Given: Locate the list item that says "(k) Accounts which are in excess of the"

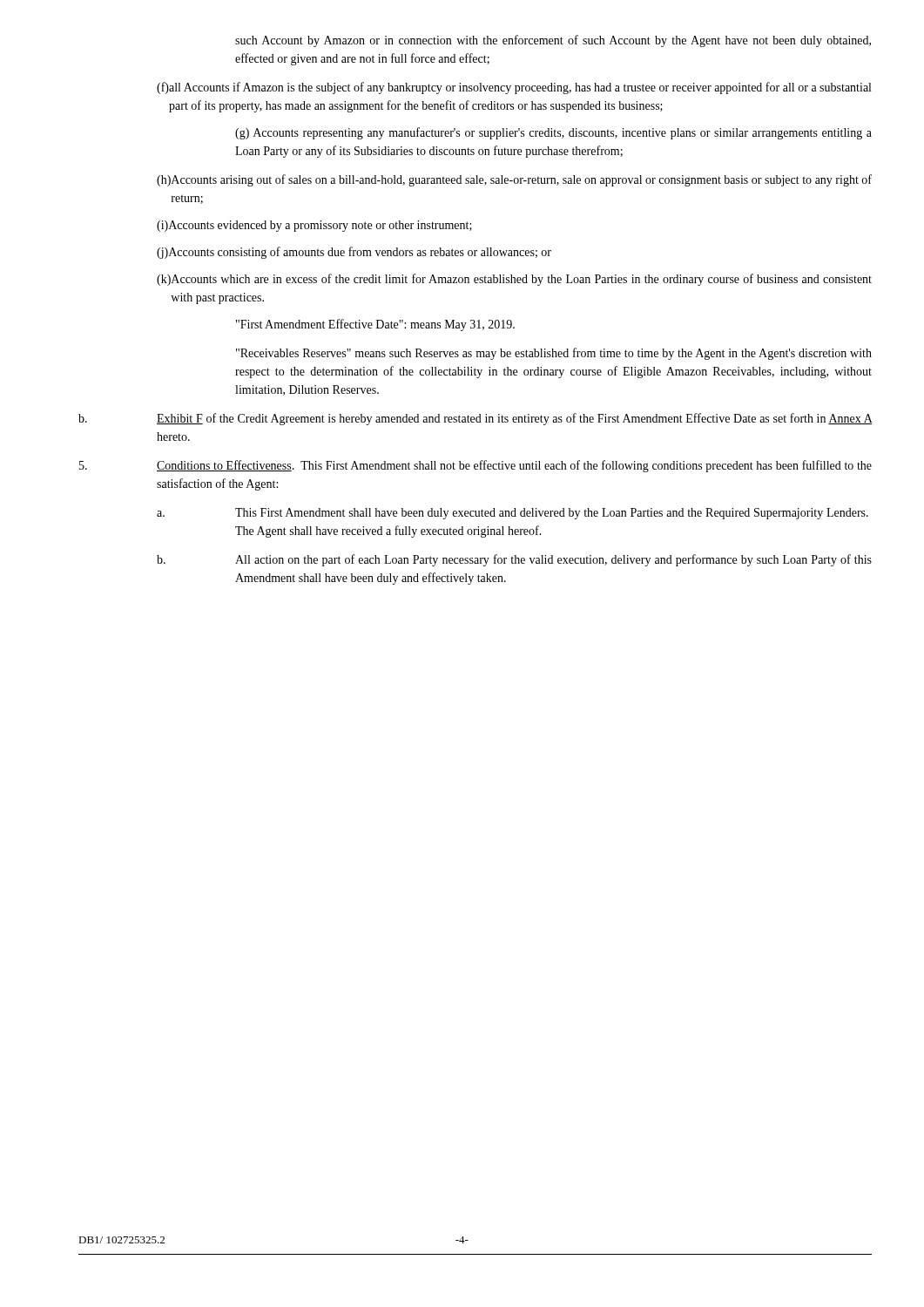Looking at the screenshot, I should pos(475,288).
